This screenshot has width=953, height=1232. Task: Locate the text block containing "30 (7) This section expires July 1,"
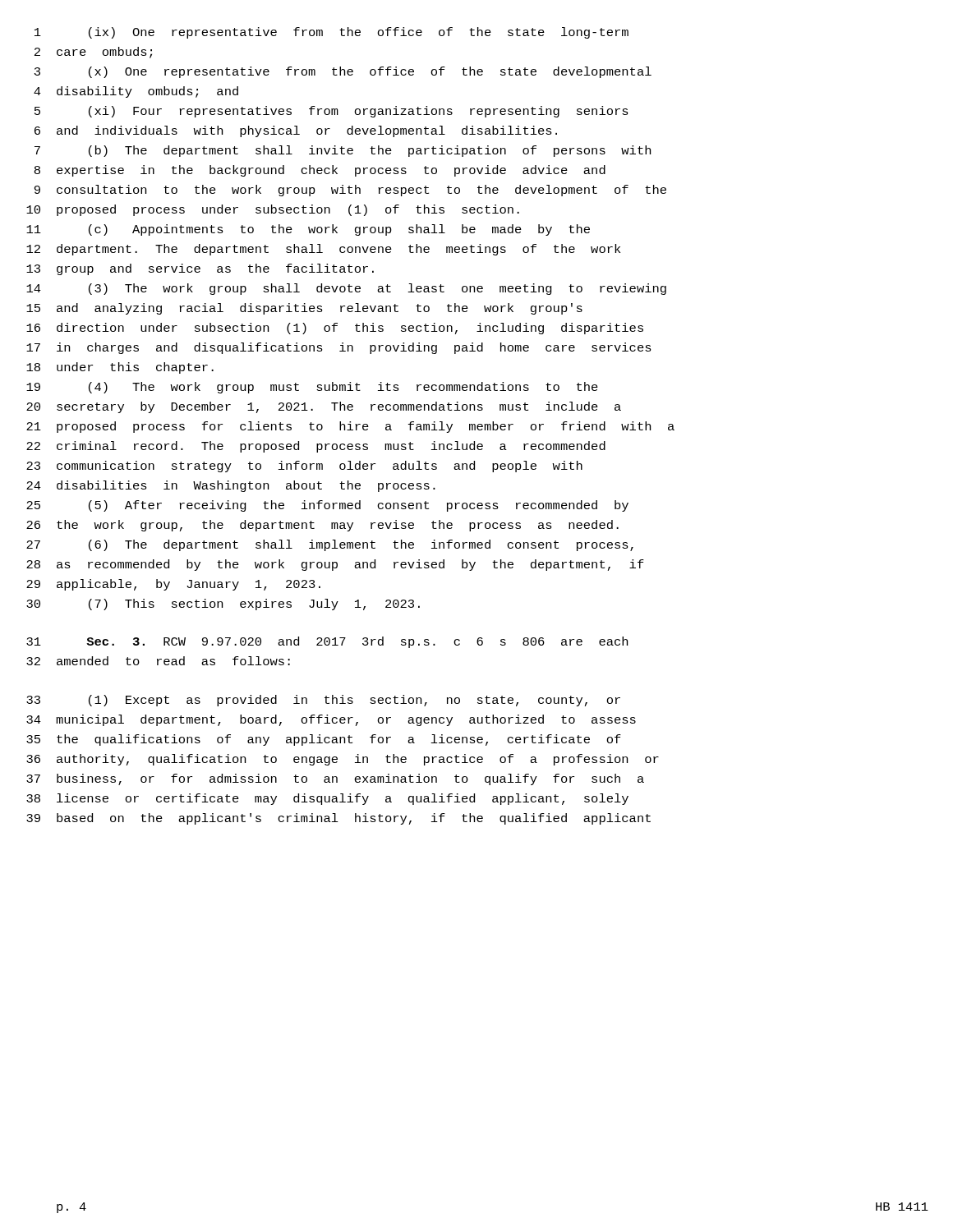point(223,605)
